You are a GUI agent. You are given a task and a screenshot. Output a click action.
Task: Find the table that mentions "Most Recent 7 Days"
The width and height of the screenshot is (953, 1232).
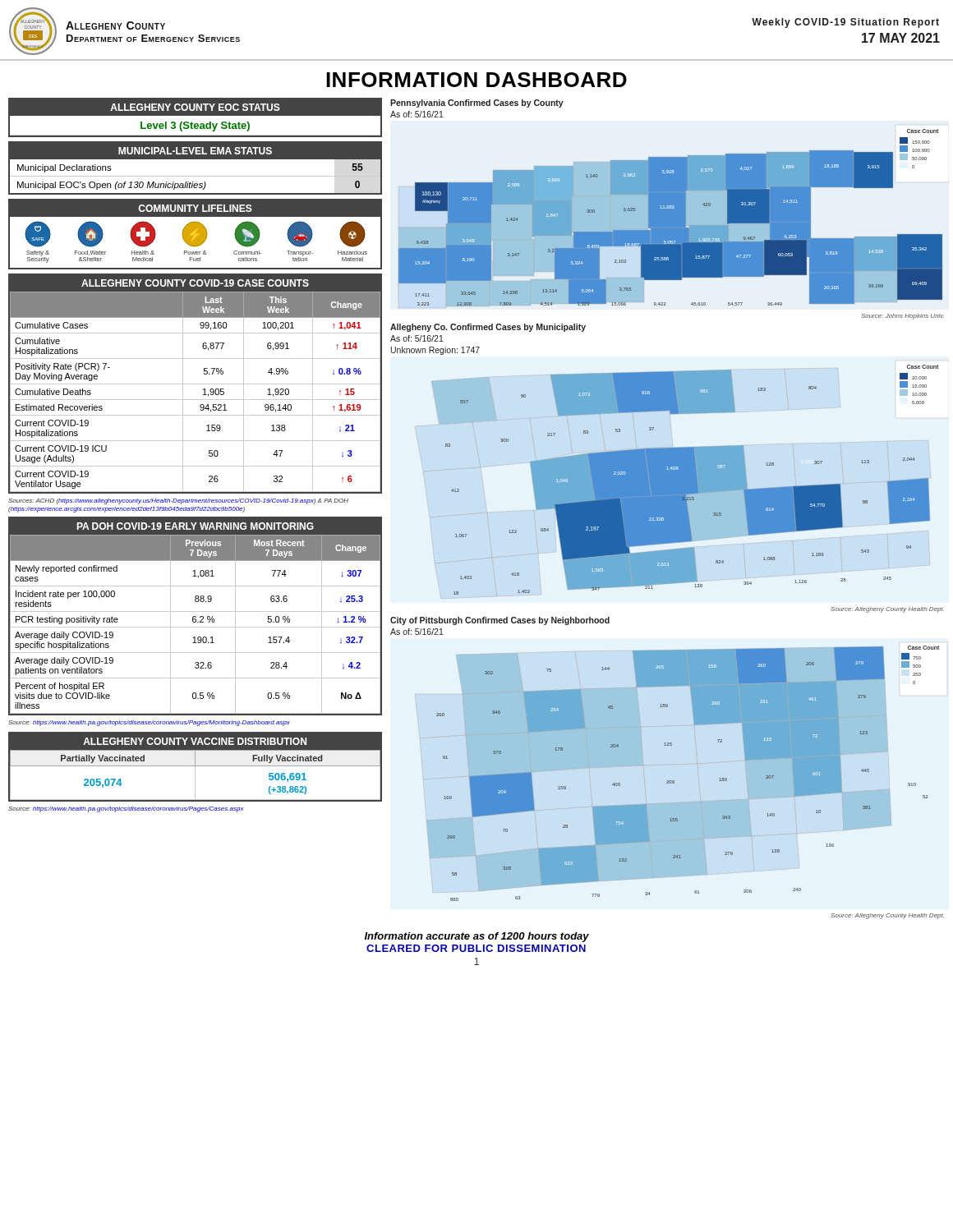(195, 624)
